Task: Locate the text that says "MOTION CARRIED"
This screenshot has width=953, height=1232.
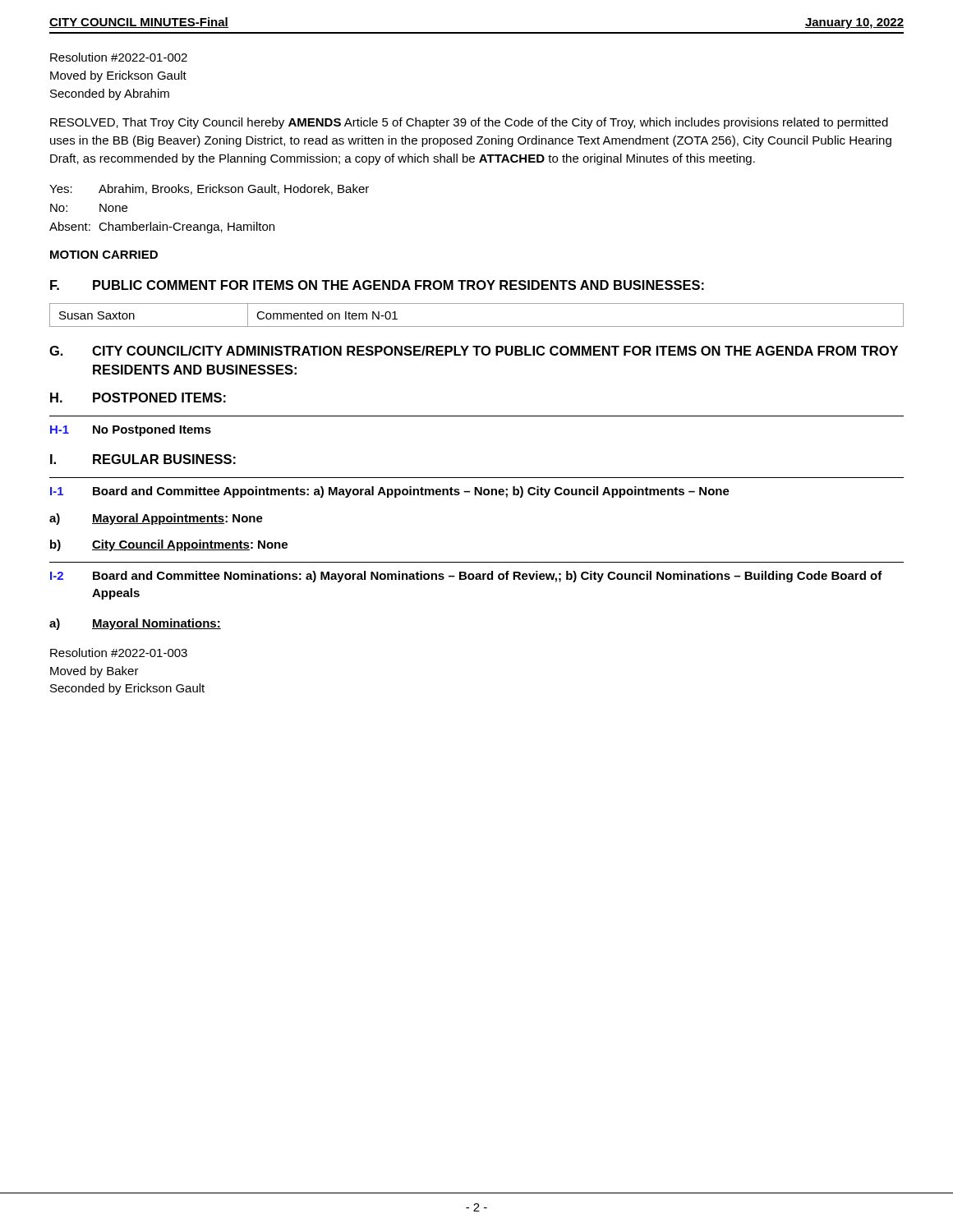Action: click(104, 254)
